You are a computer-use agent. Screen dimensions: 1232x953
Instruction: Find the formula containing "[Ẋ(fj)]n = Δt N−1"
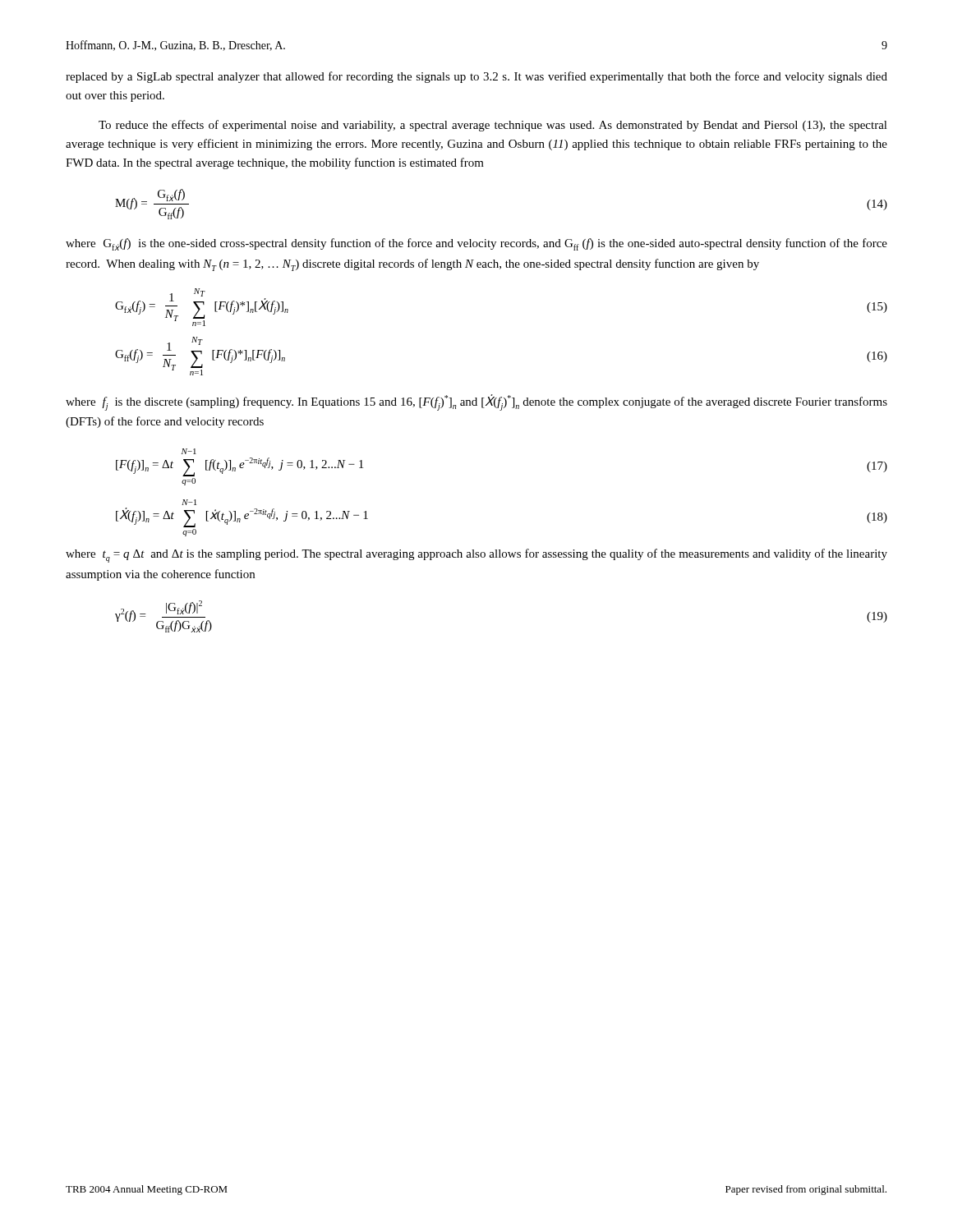click(x=189, y=502)
